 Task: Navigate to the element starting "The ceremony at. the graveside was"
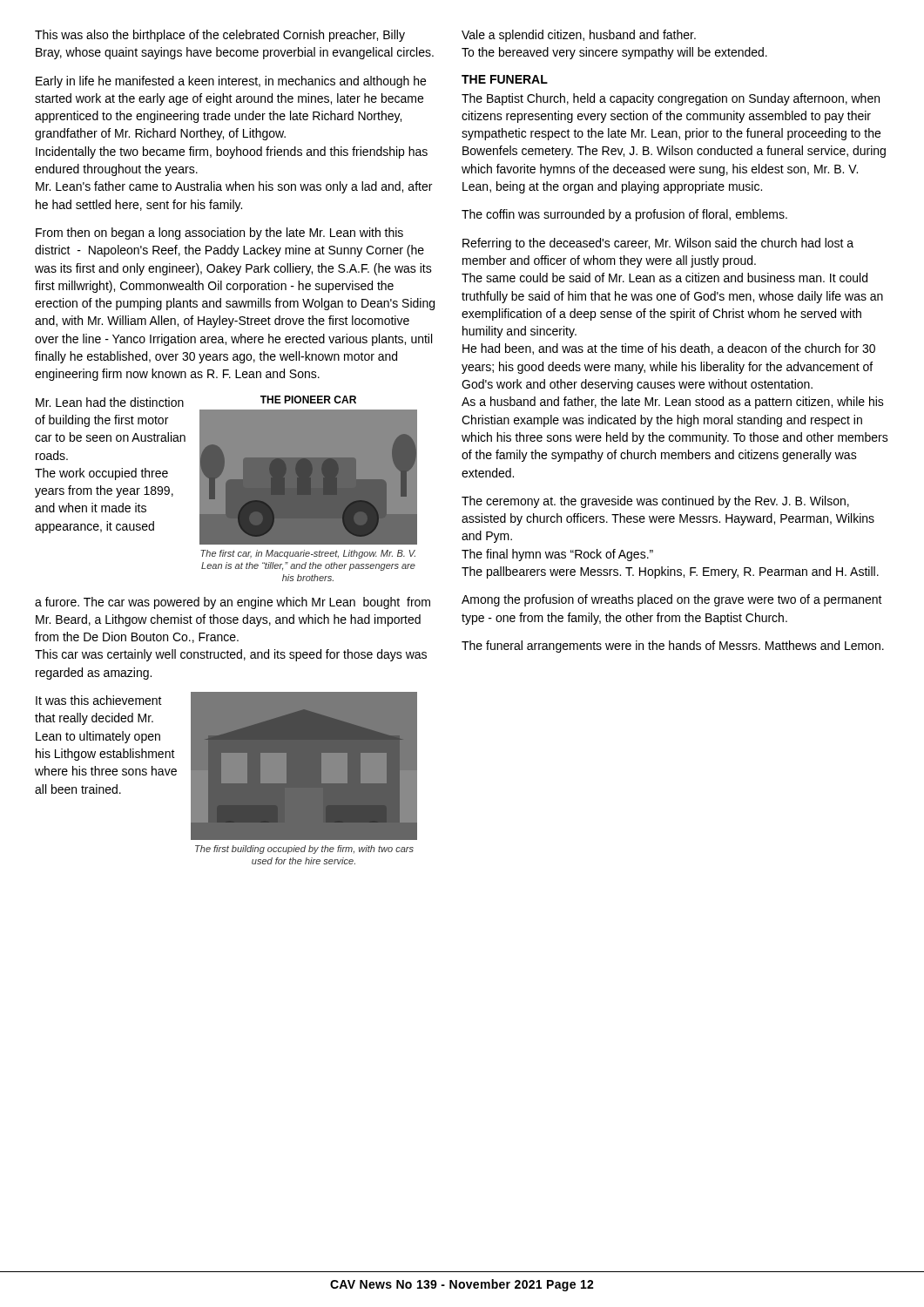[655, 502]
